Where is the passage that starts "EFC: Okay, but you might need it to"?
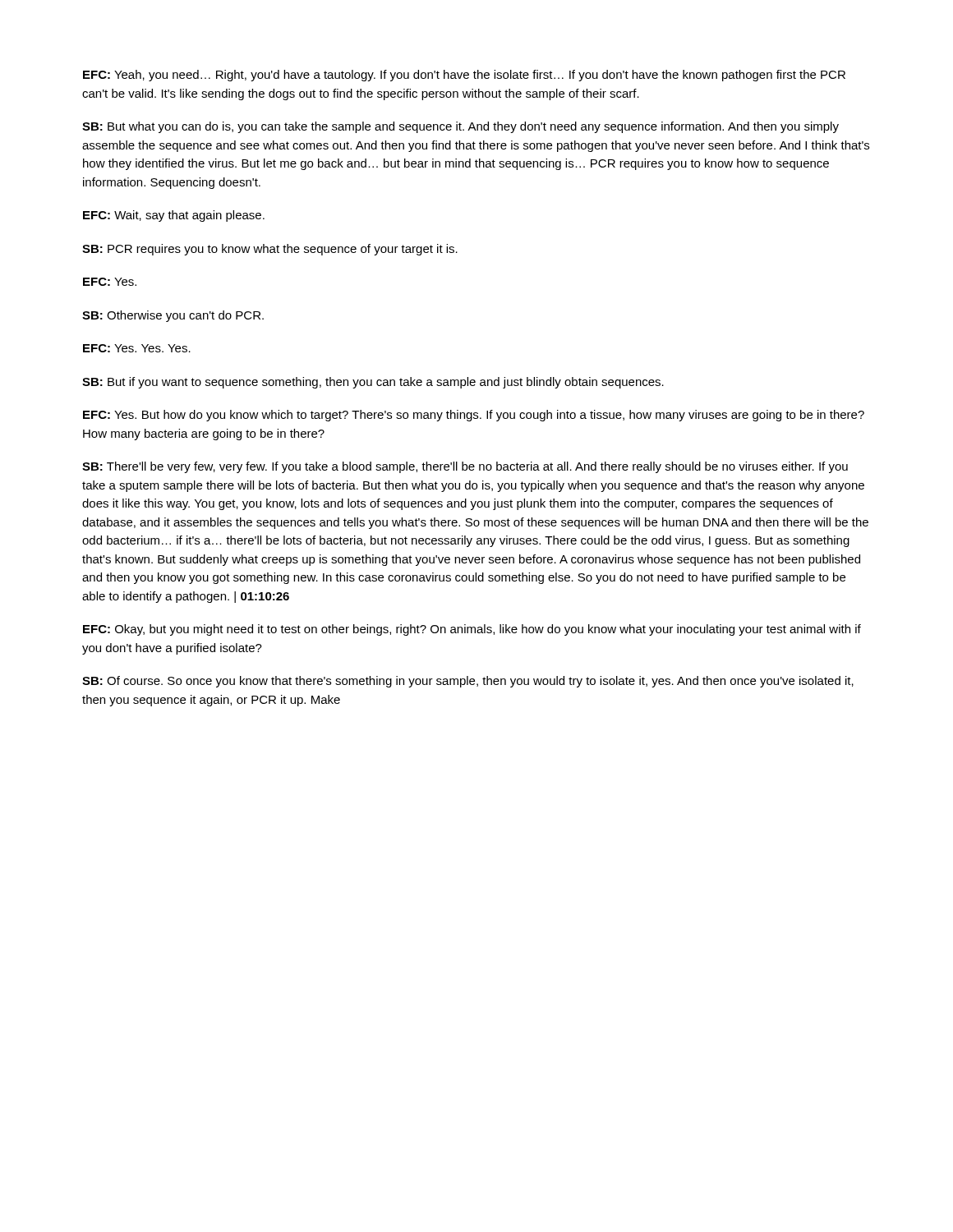The width and height of the screenshot is (953, 1232). click(x=471, y=638)
